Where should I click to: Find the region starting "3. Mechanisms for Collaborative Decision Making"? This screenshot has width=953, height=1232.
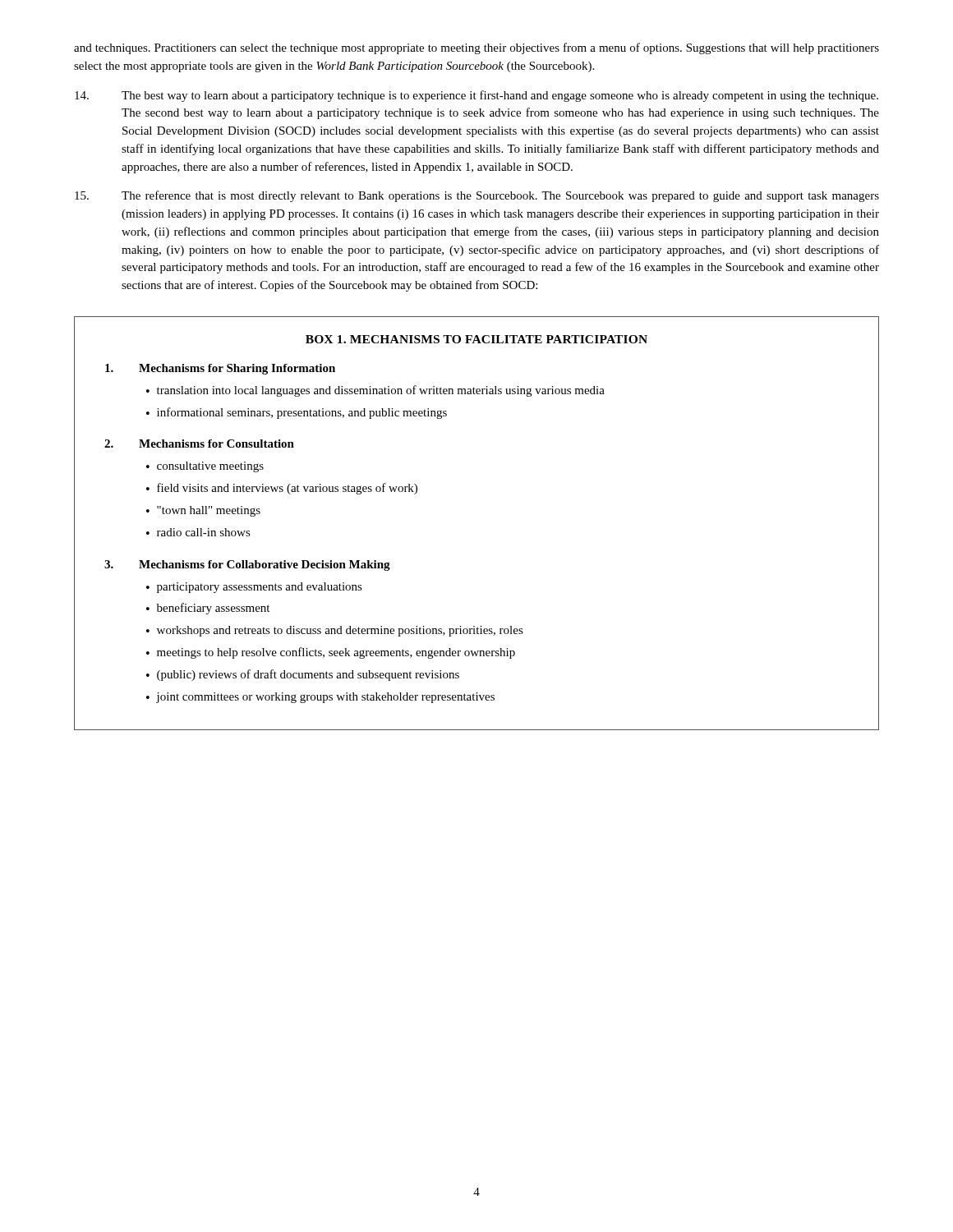pos(247,564)
